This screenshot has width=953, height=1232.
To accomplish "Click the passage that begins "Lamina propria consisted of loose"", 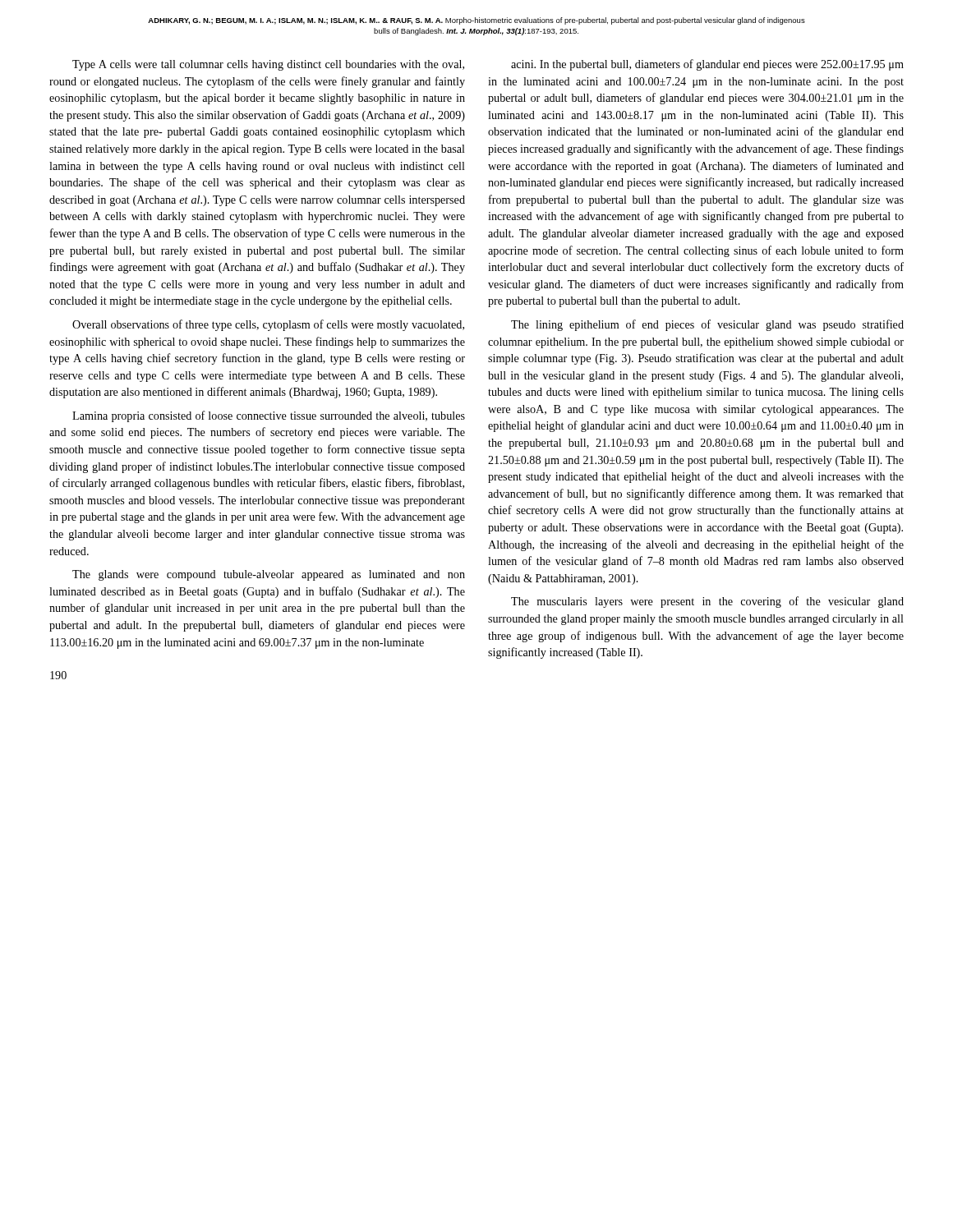I will click(257, 483).
